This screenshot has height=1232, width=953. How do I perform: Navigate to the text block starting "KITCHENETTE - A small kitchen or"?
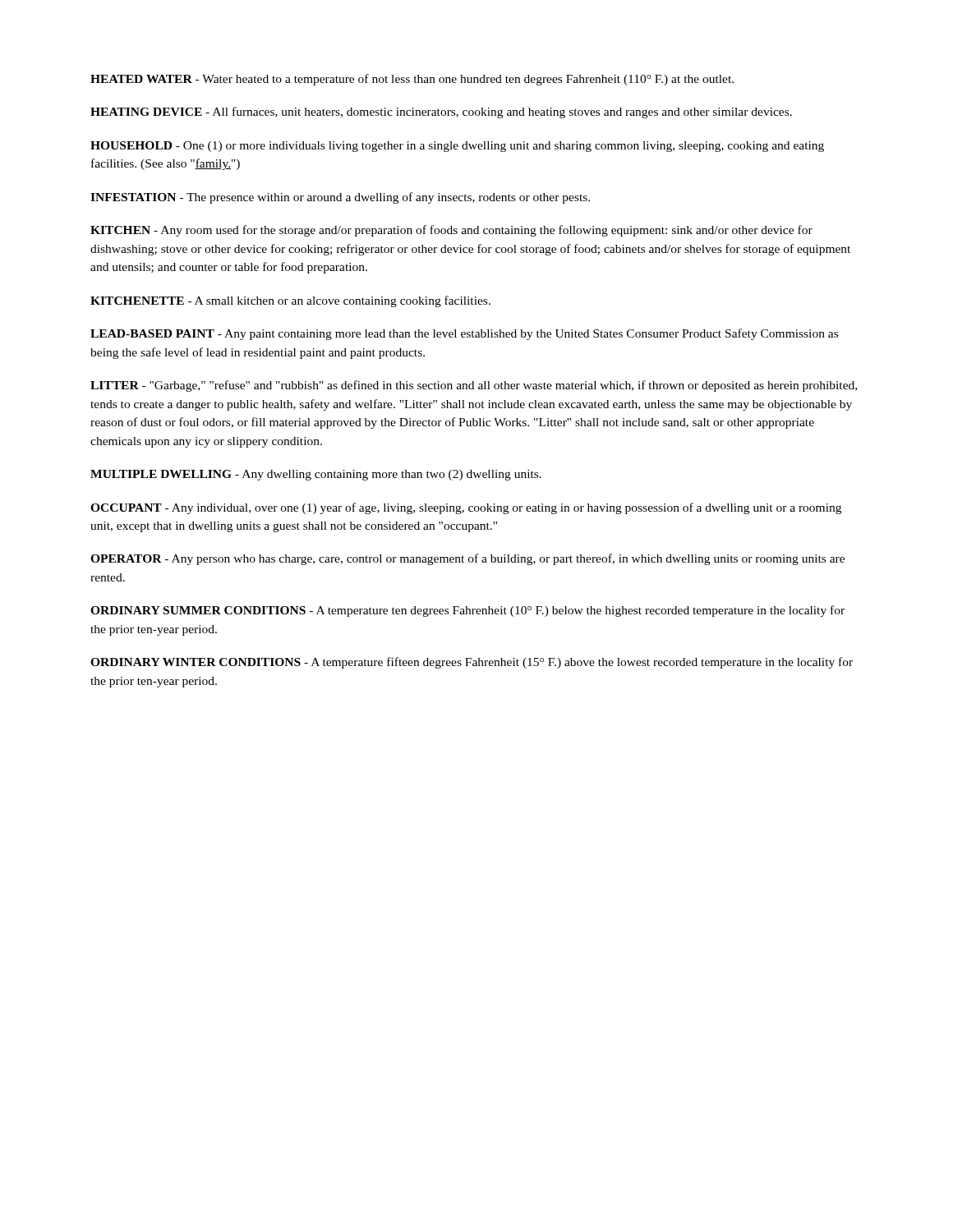[x=291, y=300]
